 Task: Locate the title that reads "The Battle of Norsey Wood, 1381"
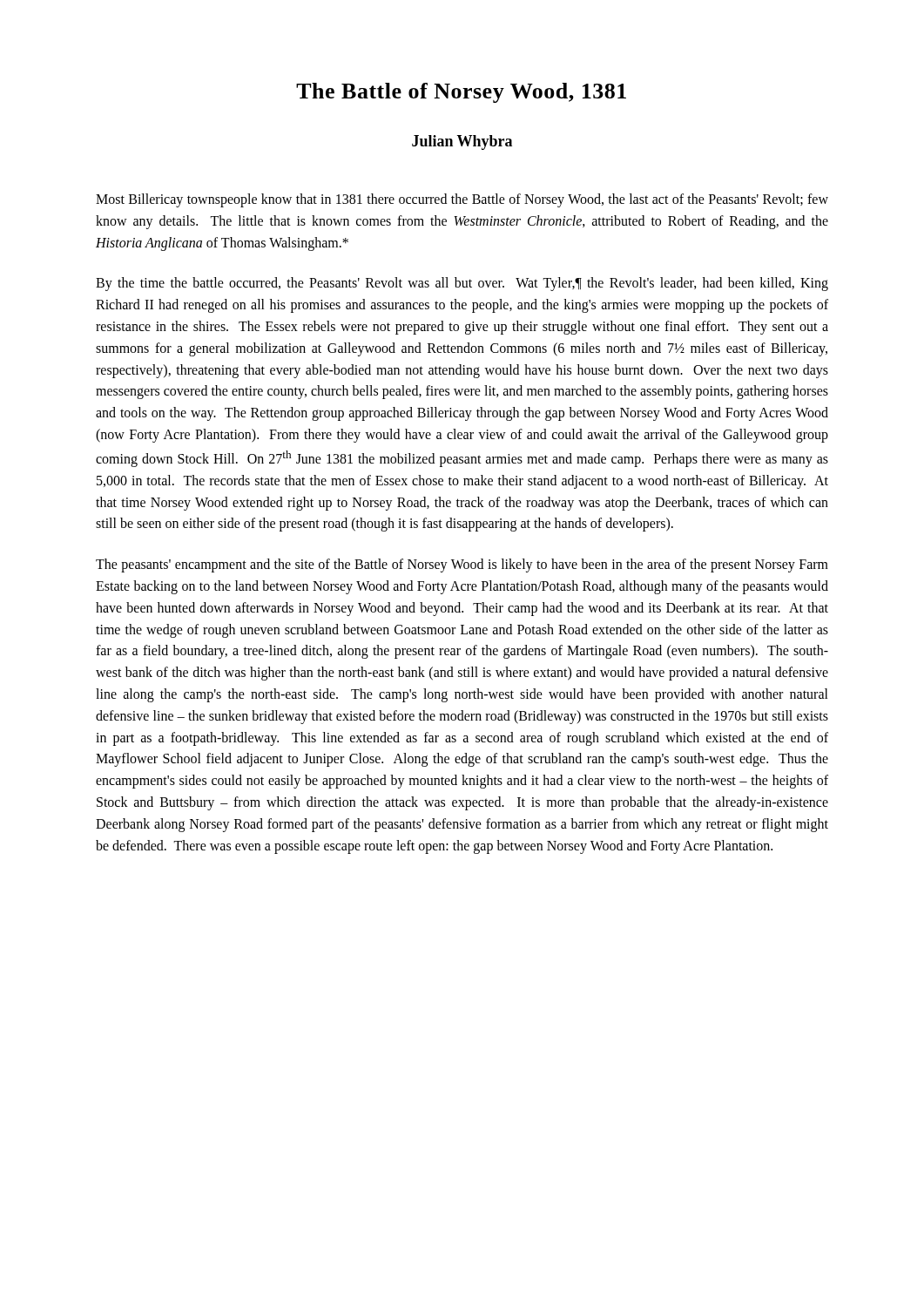pos(462,91)
